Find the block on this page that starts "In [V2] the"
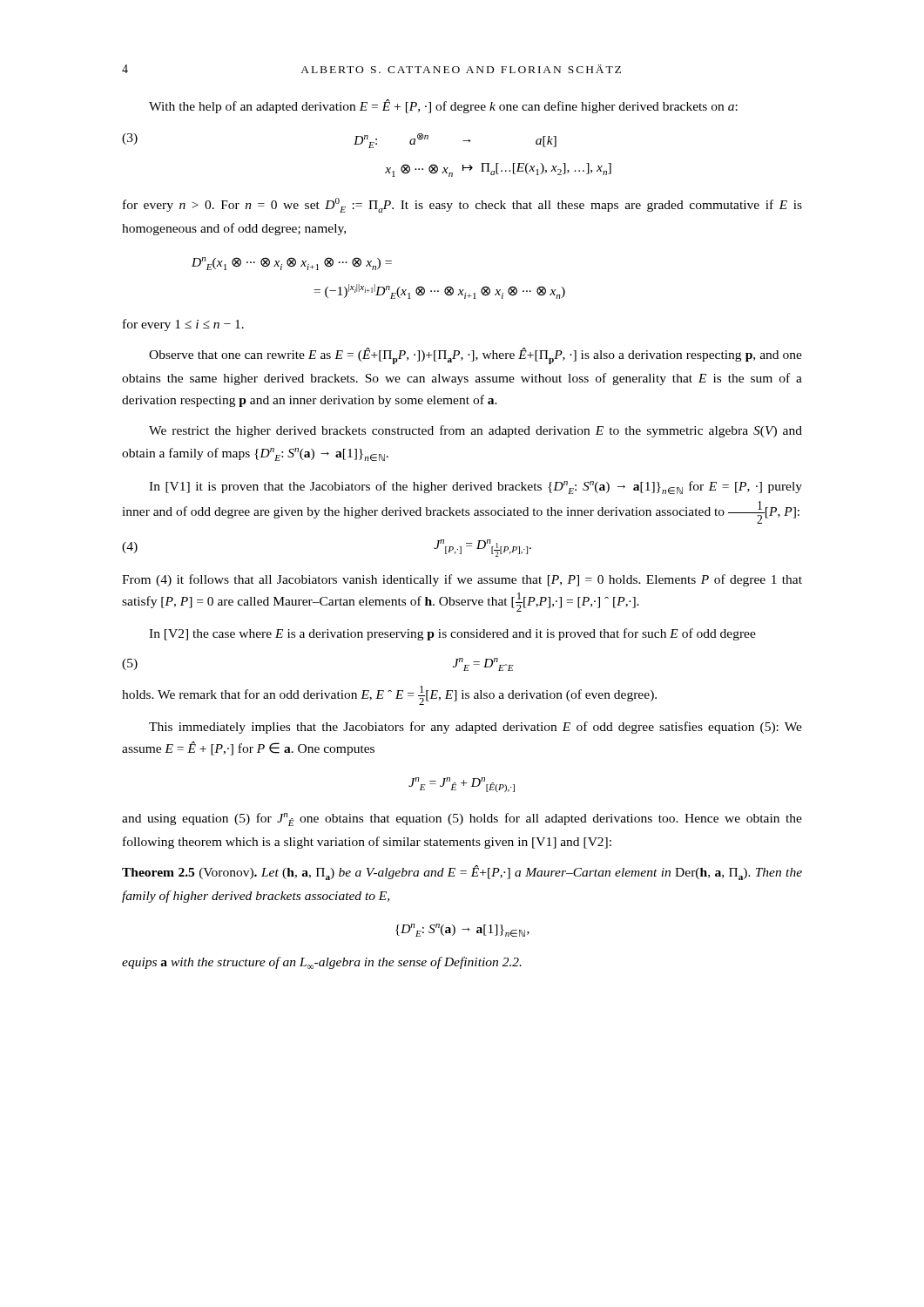Screen dimensions: 1307x924 coord(462,634)
